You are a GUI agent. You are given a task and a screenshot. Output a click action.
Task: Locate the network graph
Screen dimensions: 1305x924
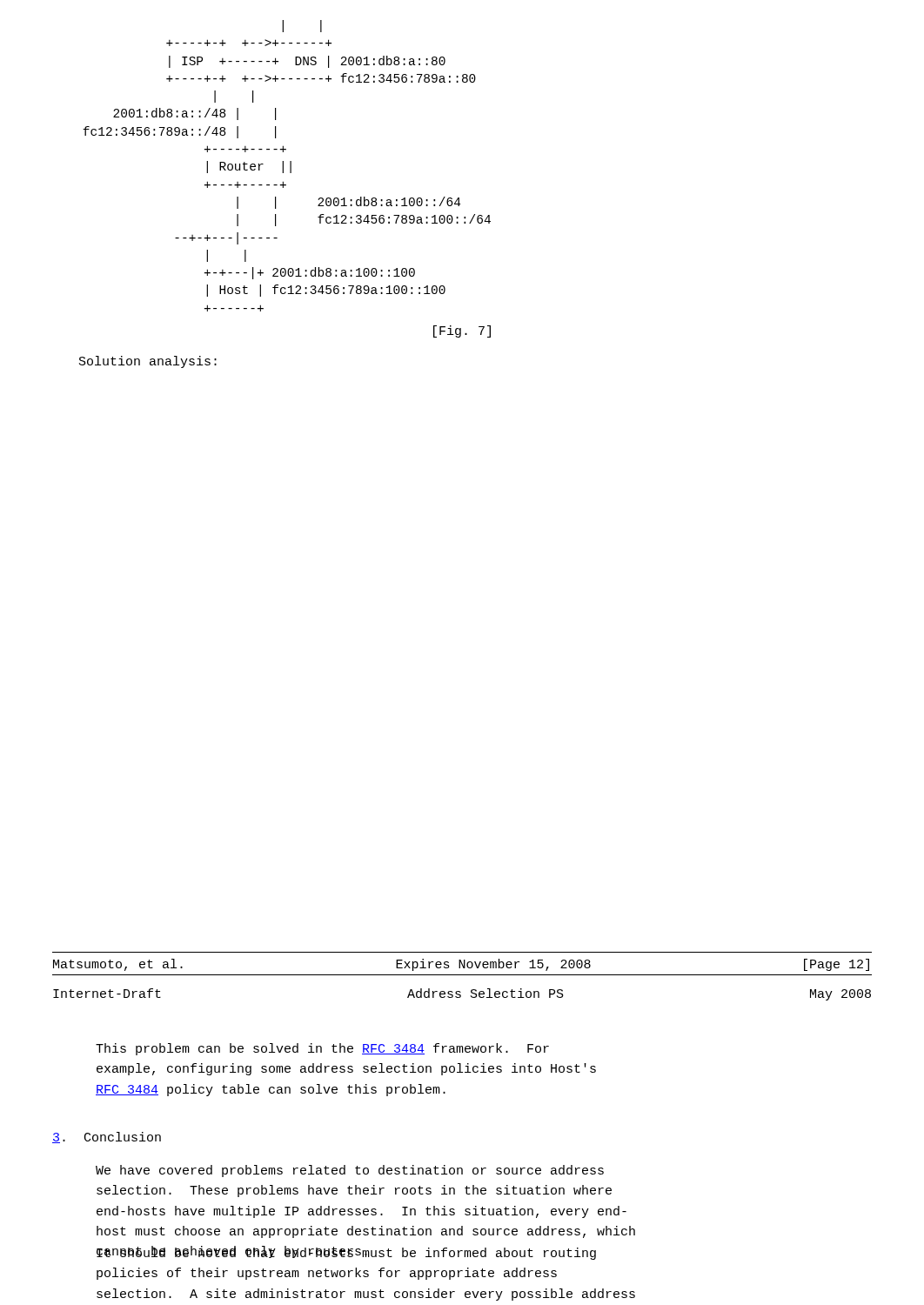[462, 167]
